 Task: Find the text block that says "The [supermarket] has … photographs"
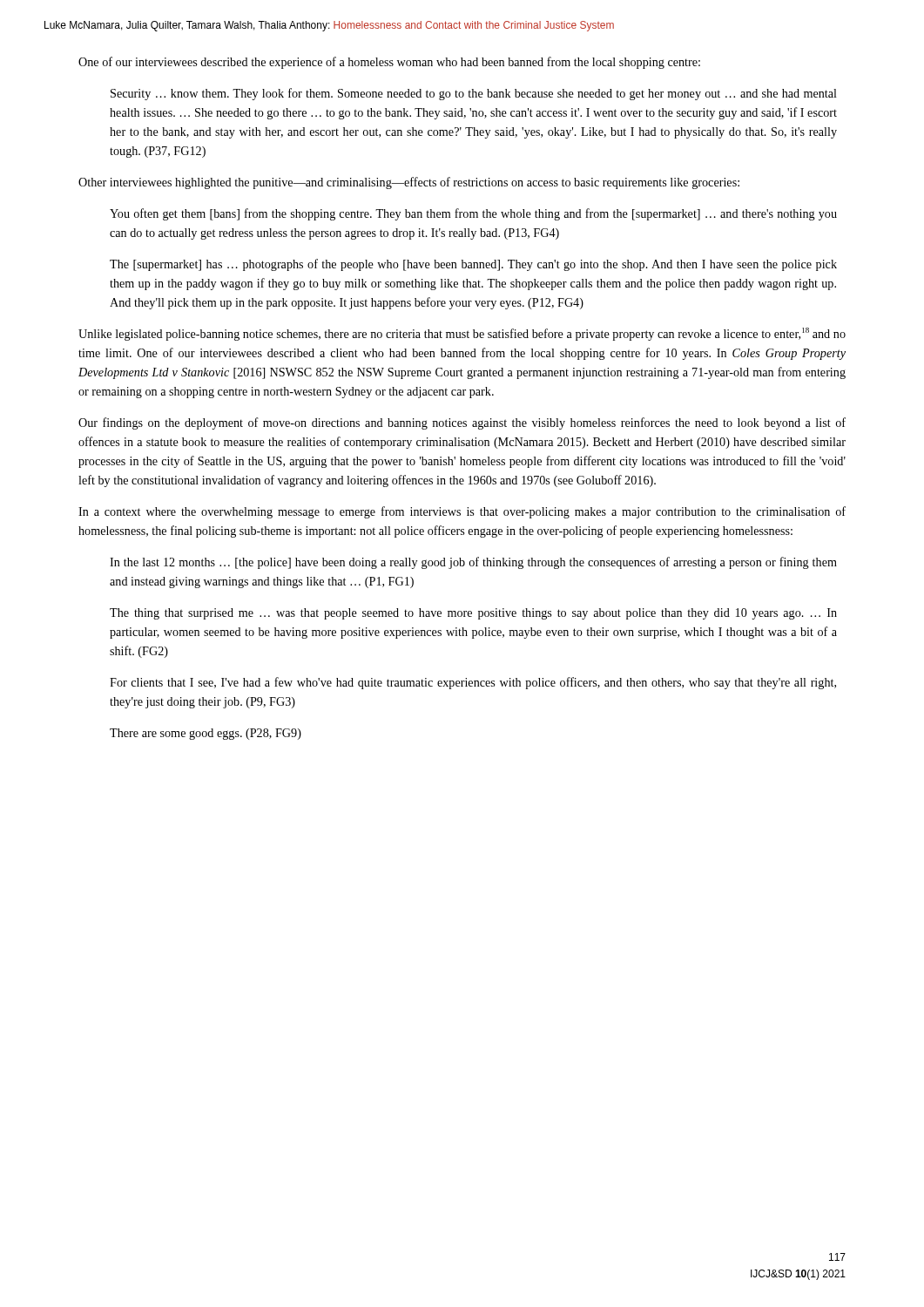[473, 283]
